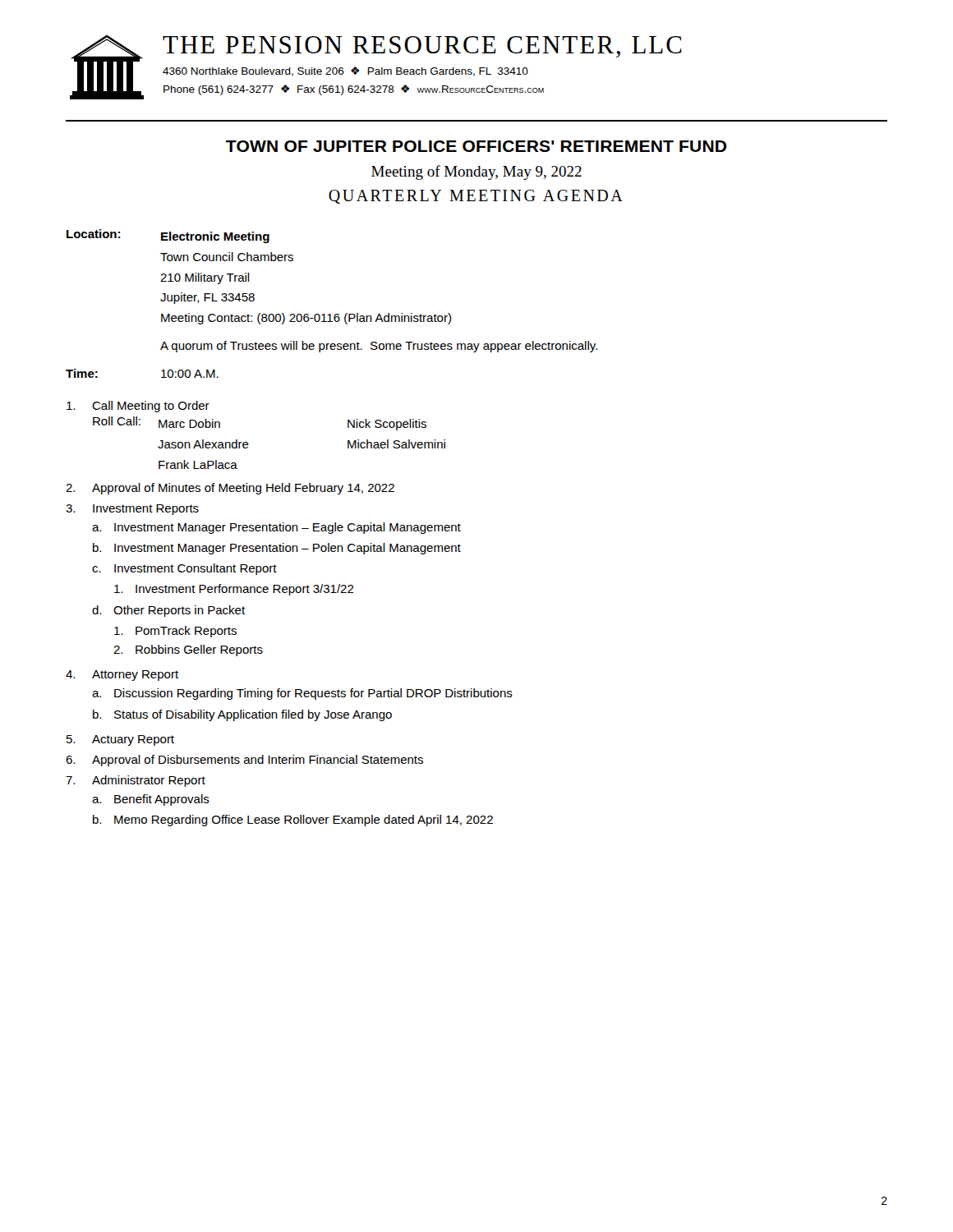Viewport: 953px width, 1232px height.
Task: Where is the passage that starts "7. Administrator Report"?
Action: 136,781
